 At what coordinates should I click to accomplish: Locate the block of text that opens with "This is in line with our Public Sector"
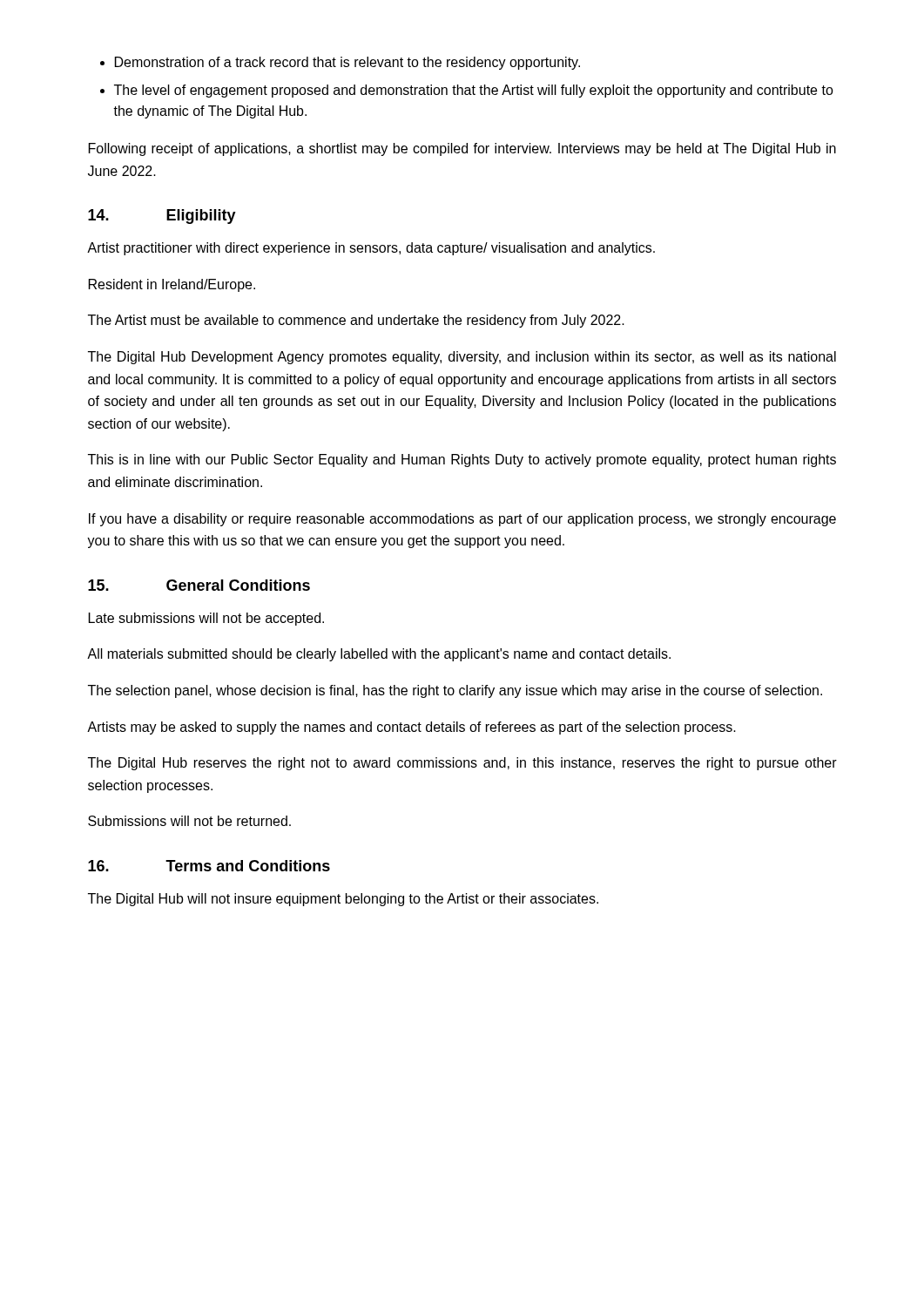pos(462,471)
